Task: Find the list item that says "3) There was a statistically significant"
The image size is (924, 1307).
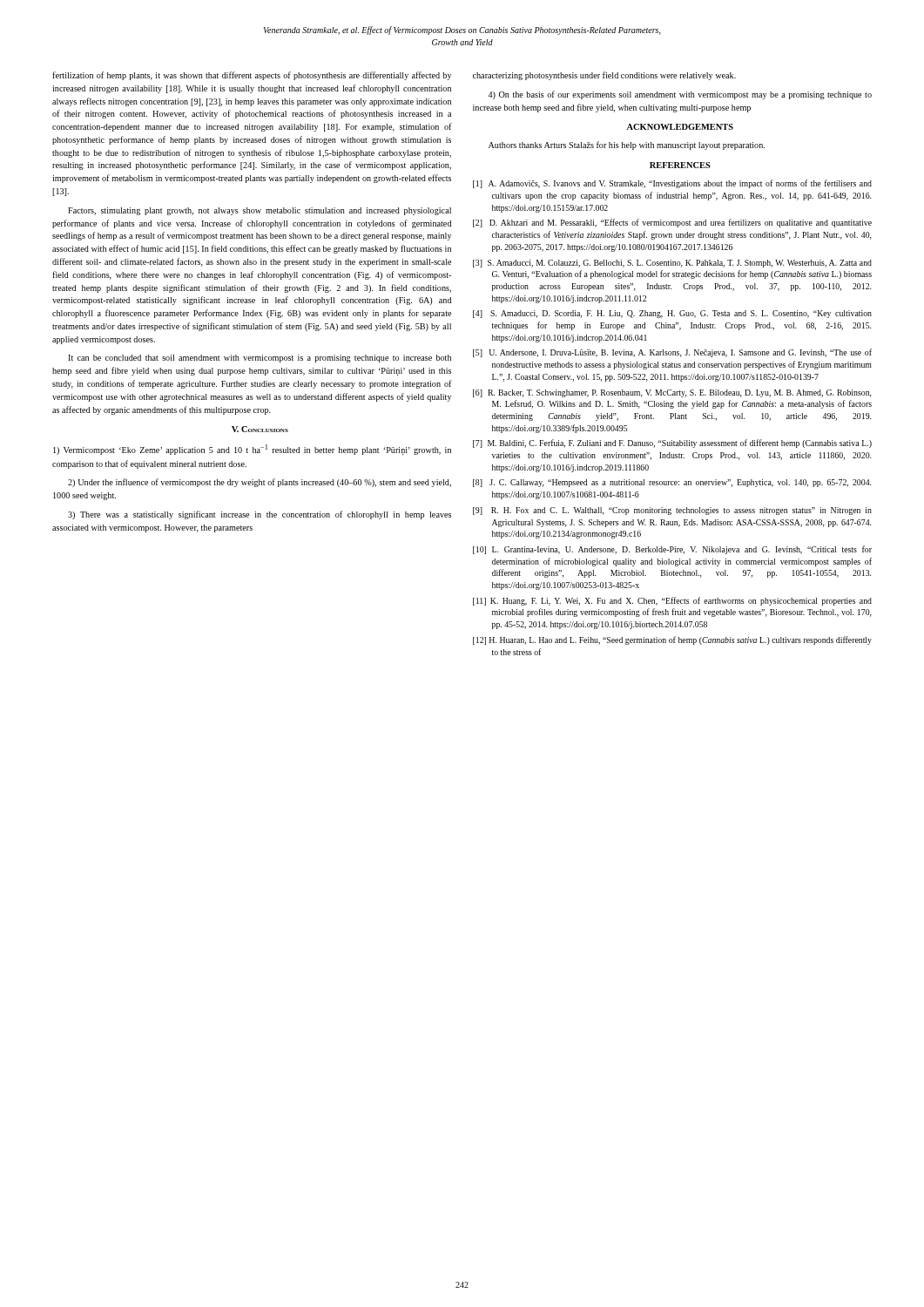Action: (252, 521)
